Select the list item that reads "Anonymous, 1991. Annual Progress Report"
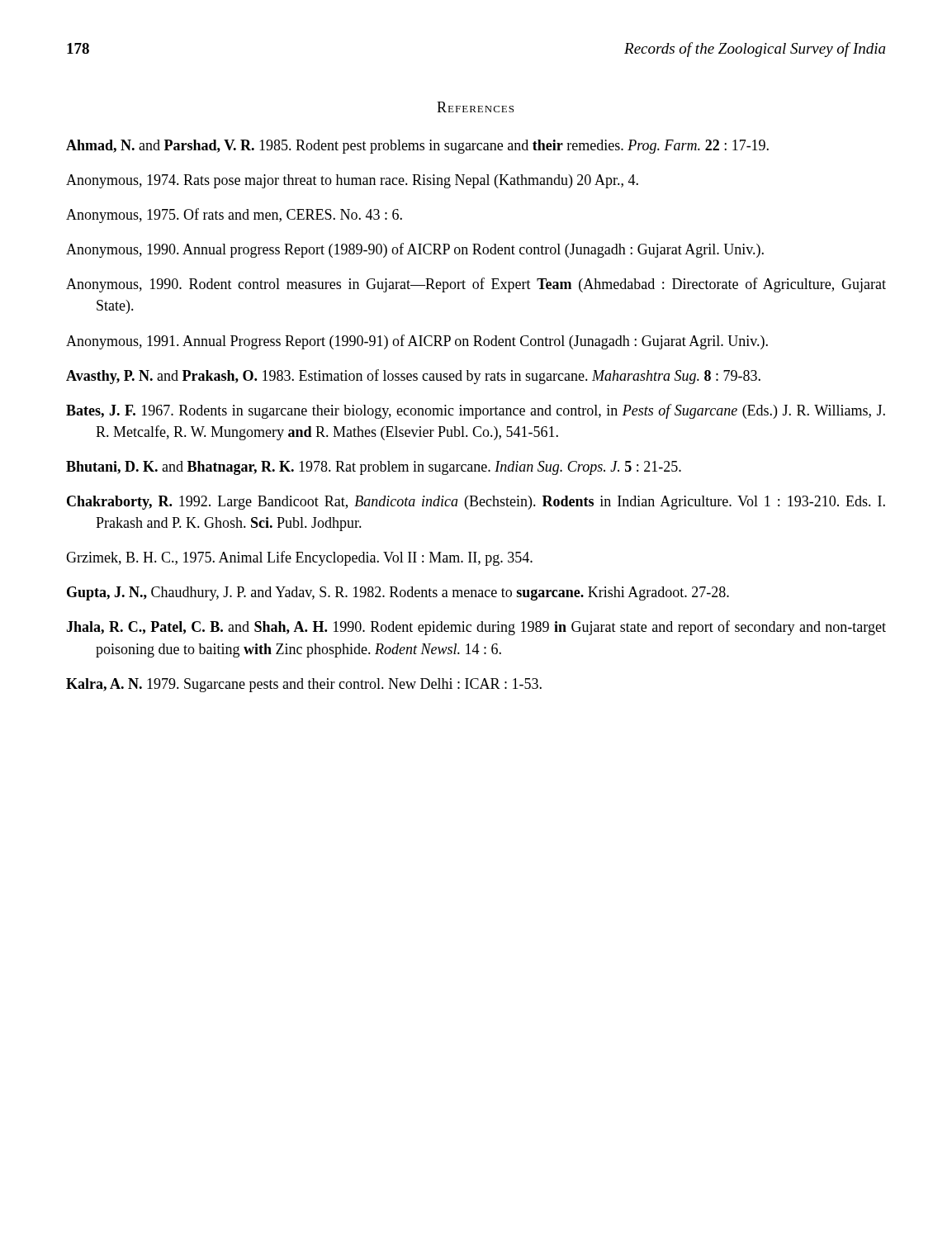 point(476,341)
